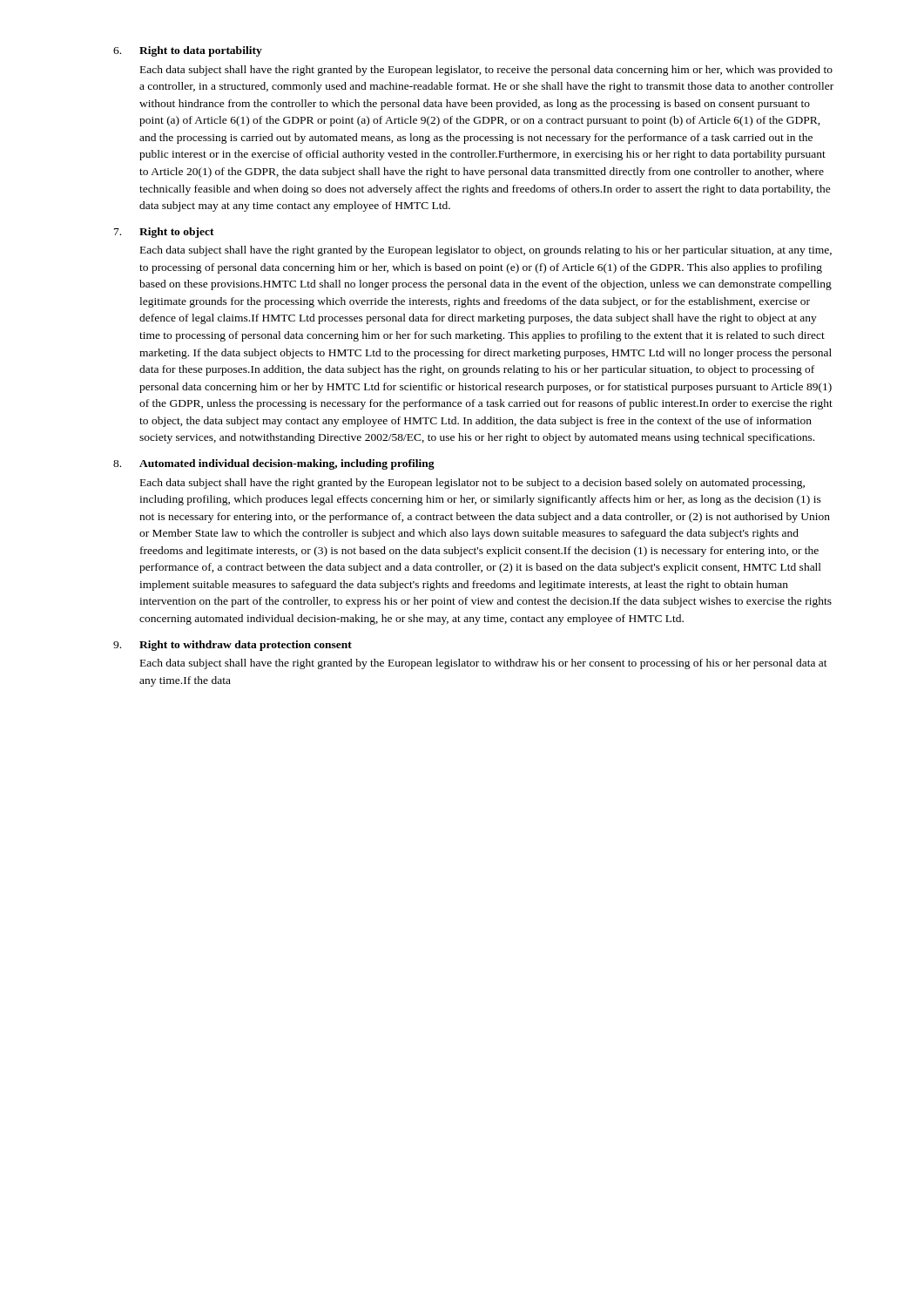Point to the text block starting "8. Automated individual"
The image size is (924, 1307).
click(475, 541)
